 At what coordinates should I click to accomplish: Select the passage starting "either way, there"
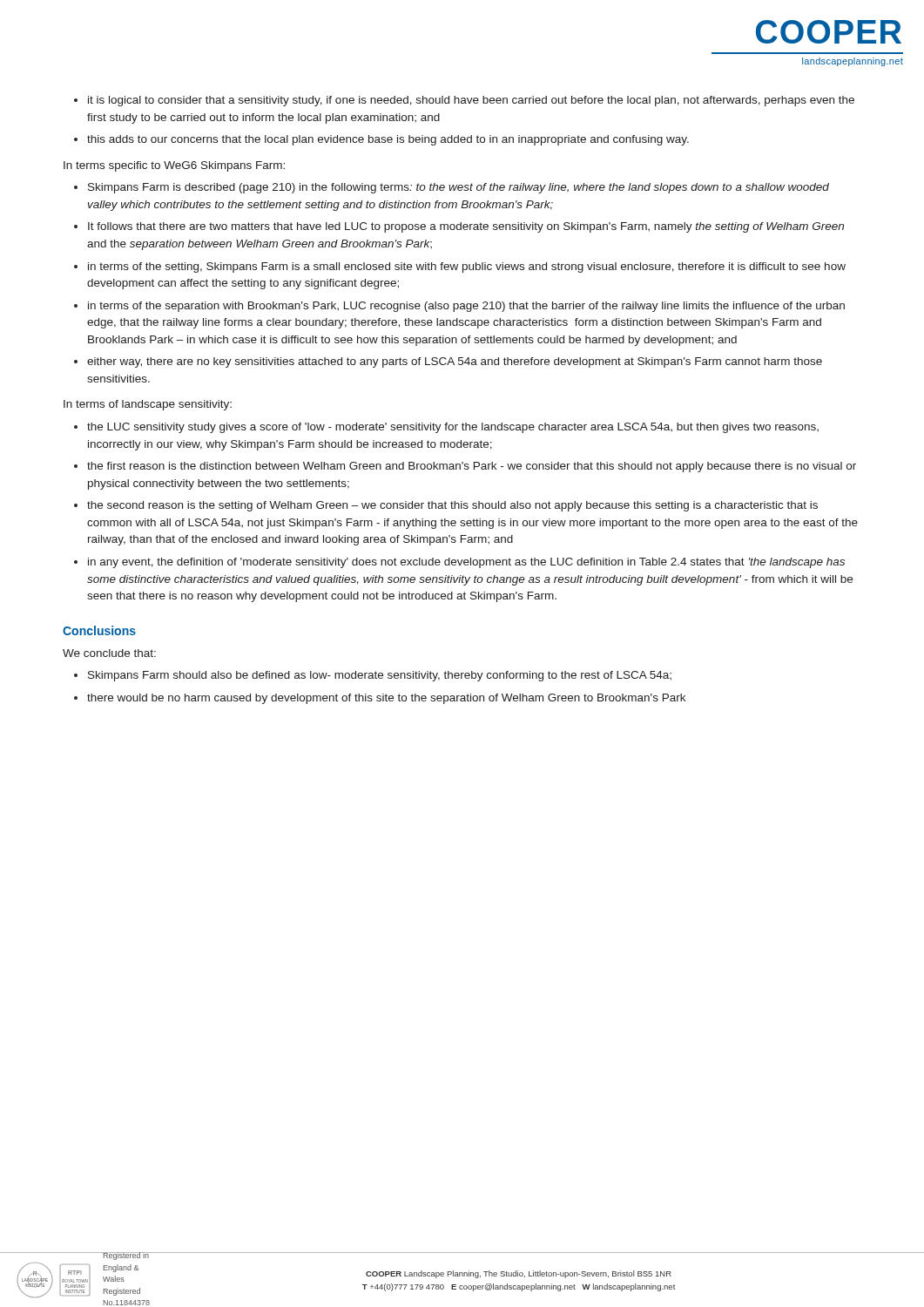click(455, 370)
